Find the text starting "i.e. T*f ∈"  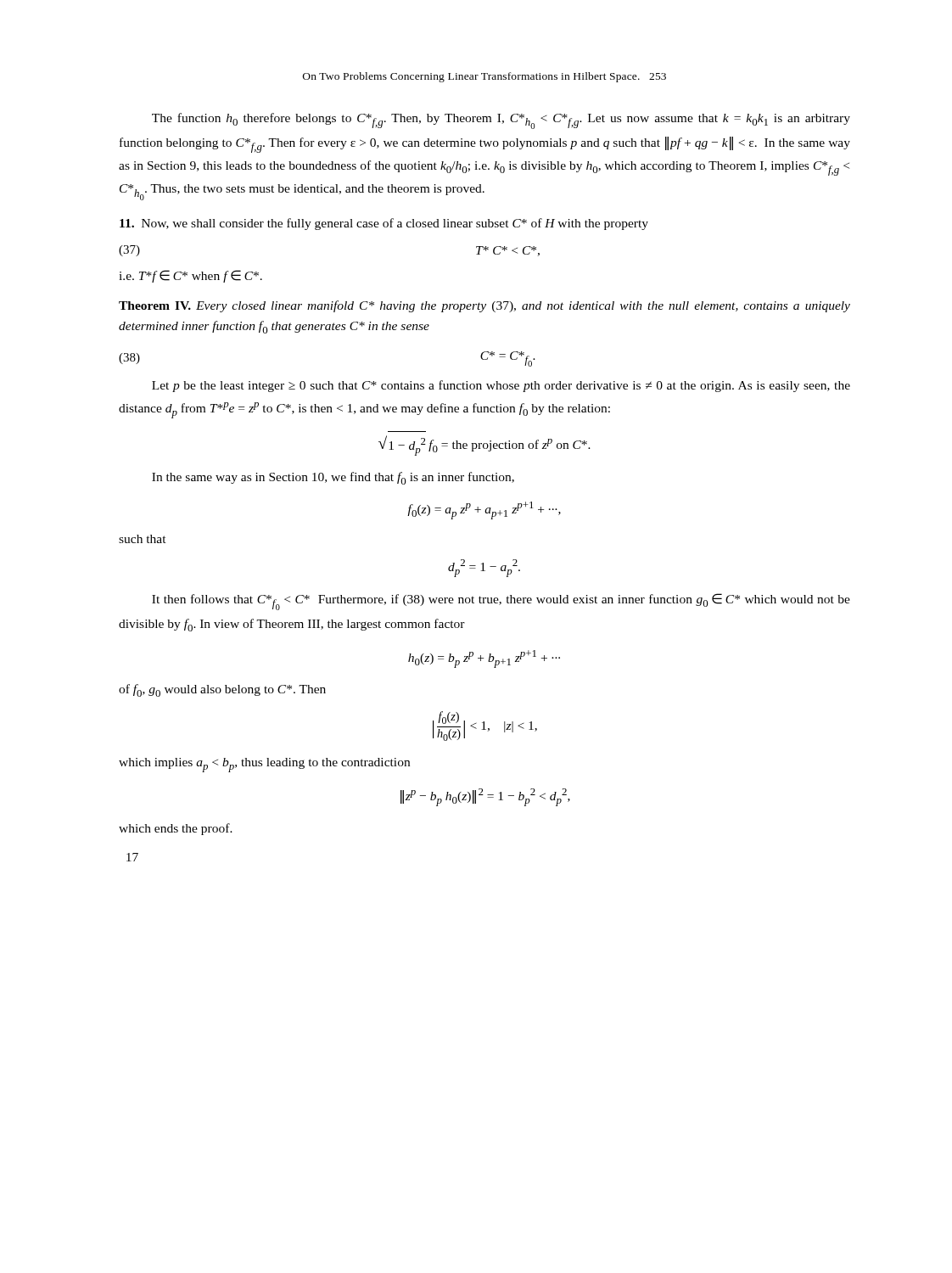coord(191,275)
